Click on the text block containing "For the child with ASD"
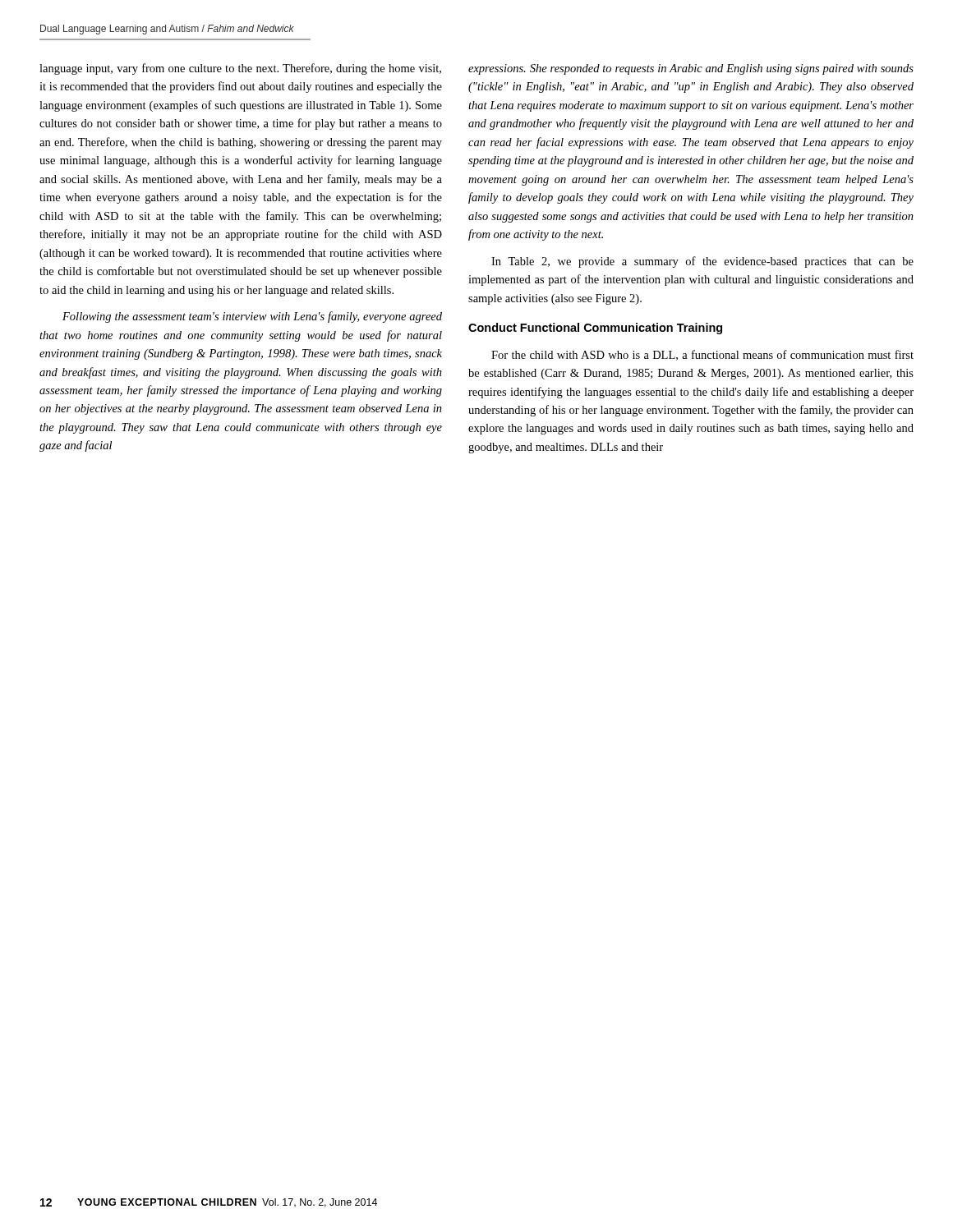 691,401
